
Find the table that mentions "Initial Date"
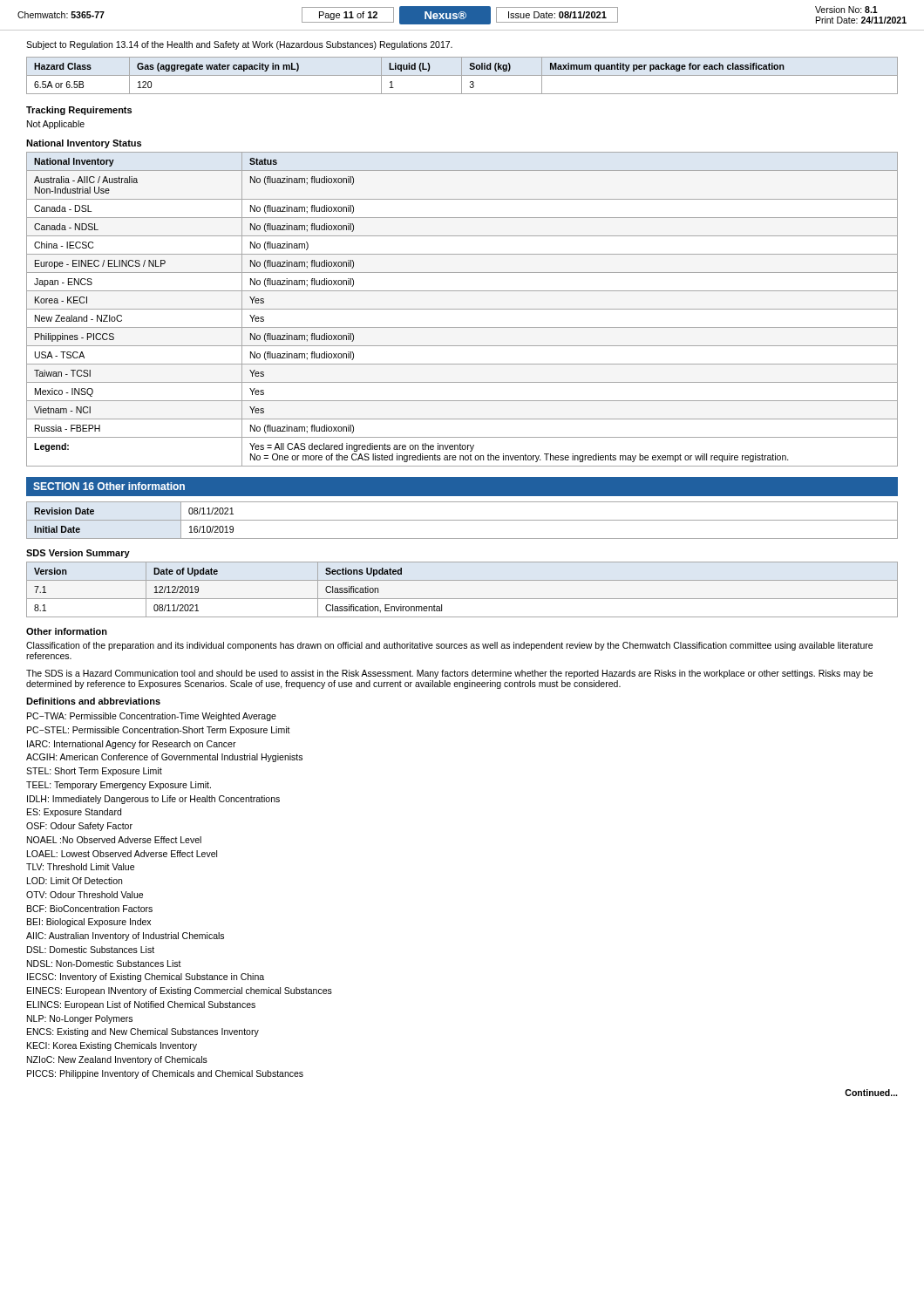pos(462,520)
